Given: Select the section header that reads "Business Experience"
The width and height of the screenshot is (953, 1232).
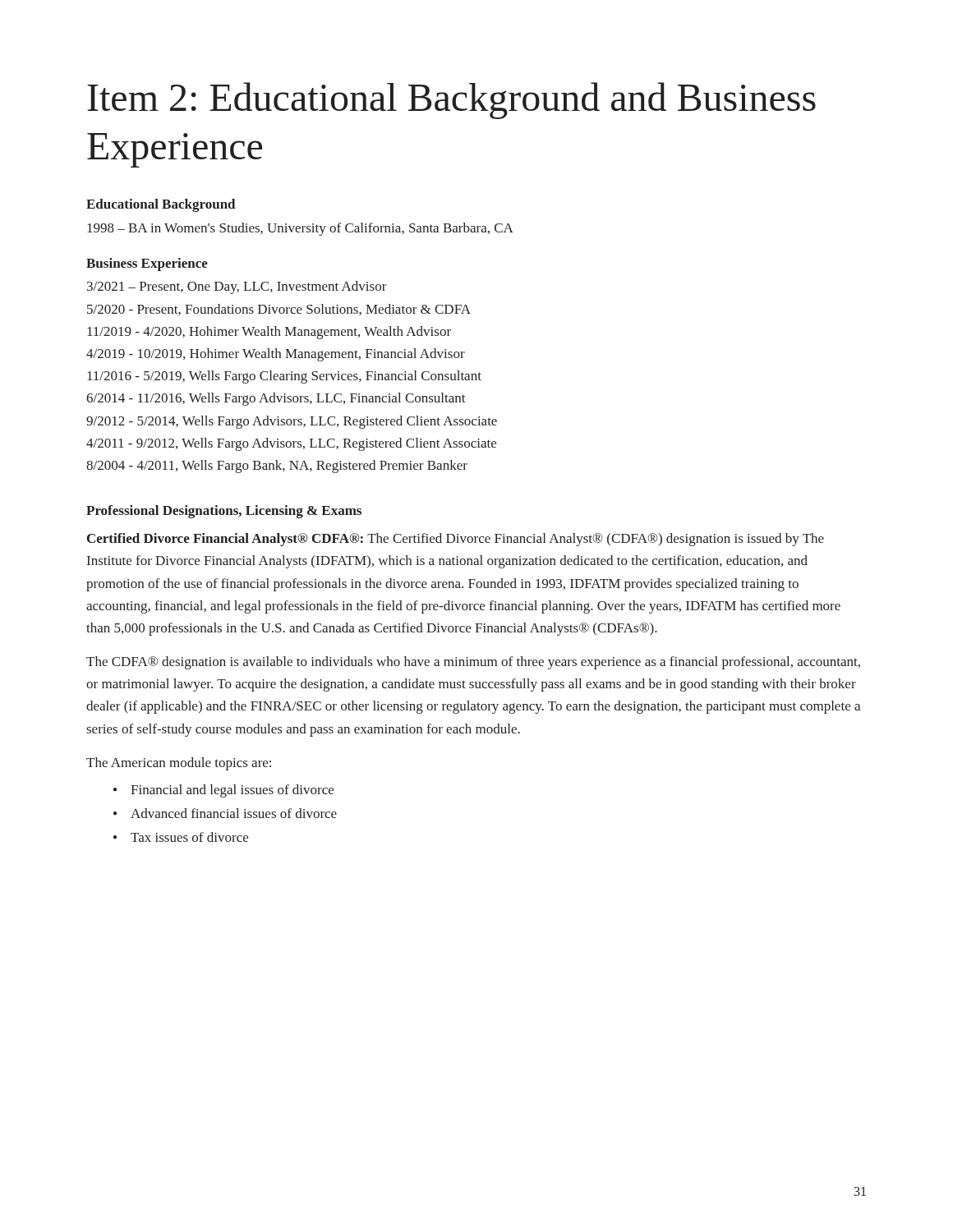Looking at the screenshot, I should [147, 264].
